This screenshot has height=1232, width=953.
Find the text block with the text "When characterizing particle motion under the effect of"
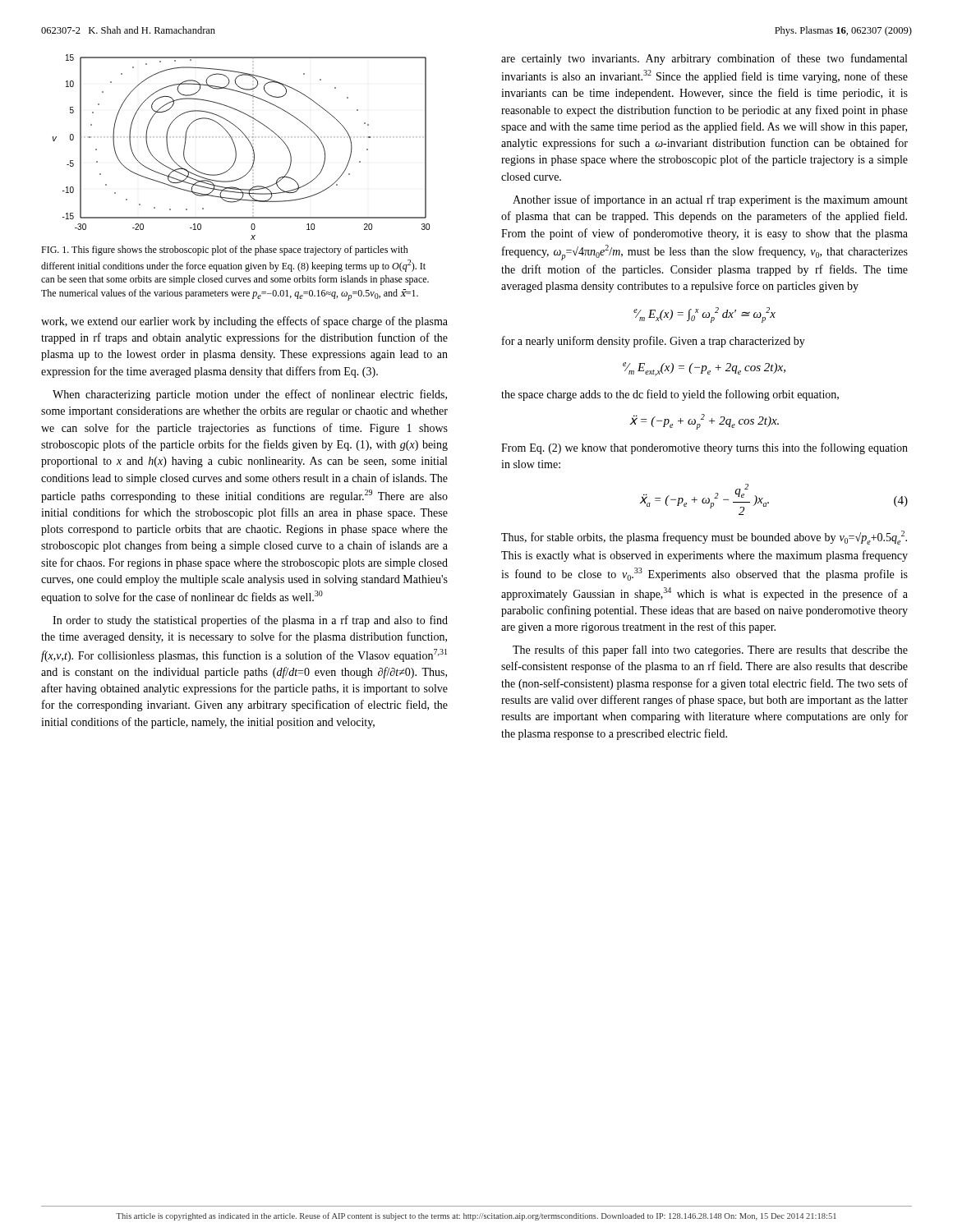click(x=244, y=497)
